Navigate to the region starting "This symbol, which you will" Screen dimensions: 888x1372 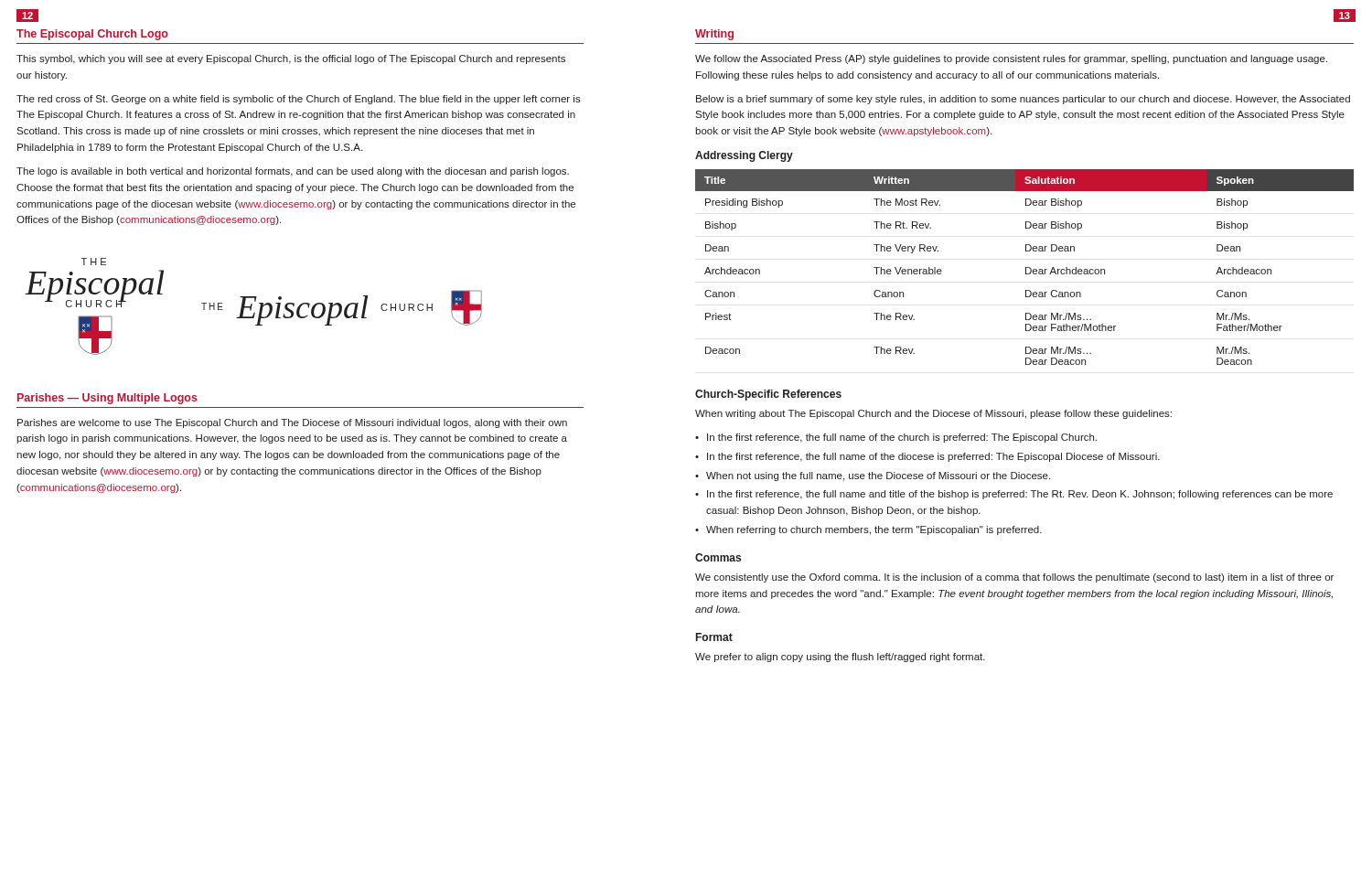tap(291, 67)
